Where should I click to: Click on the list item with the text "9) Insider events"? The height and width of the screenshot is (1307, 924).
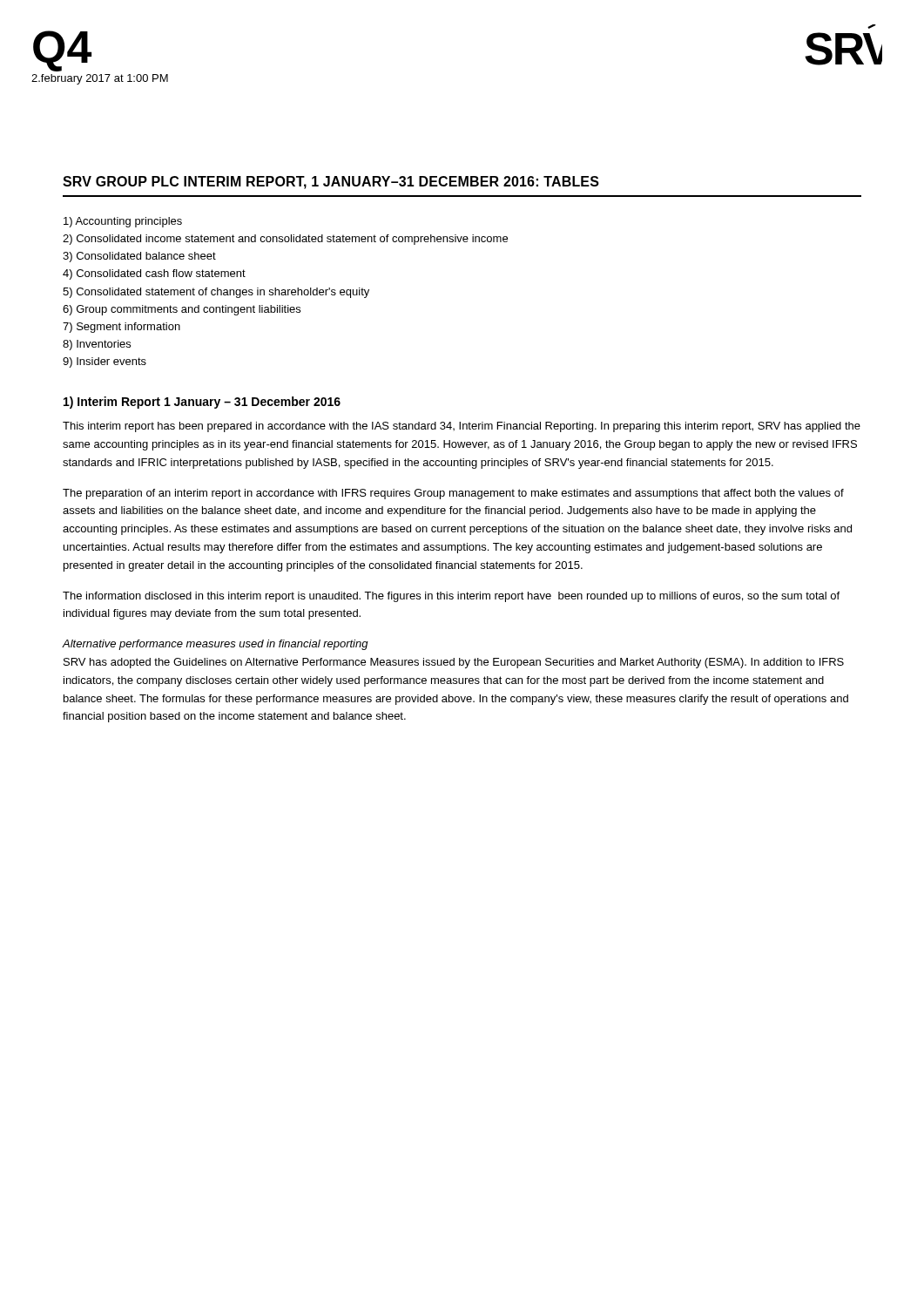(x=105, y=361)
